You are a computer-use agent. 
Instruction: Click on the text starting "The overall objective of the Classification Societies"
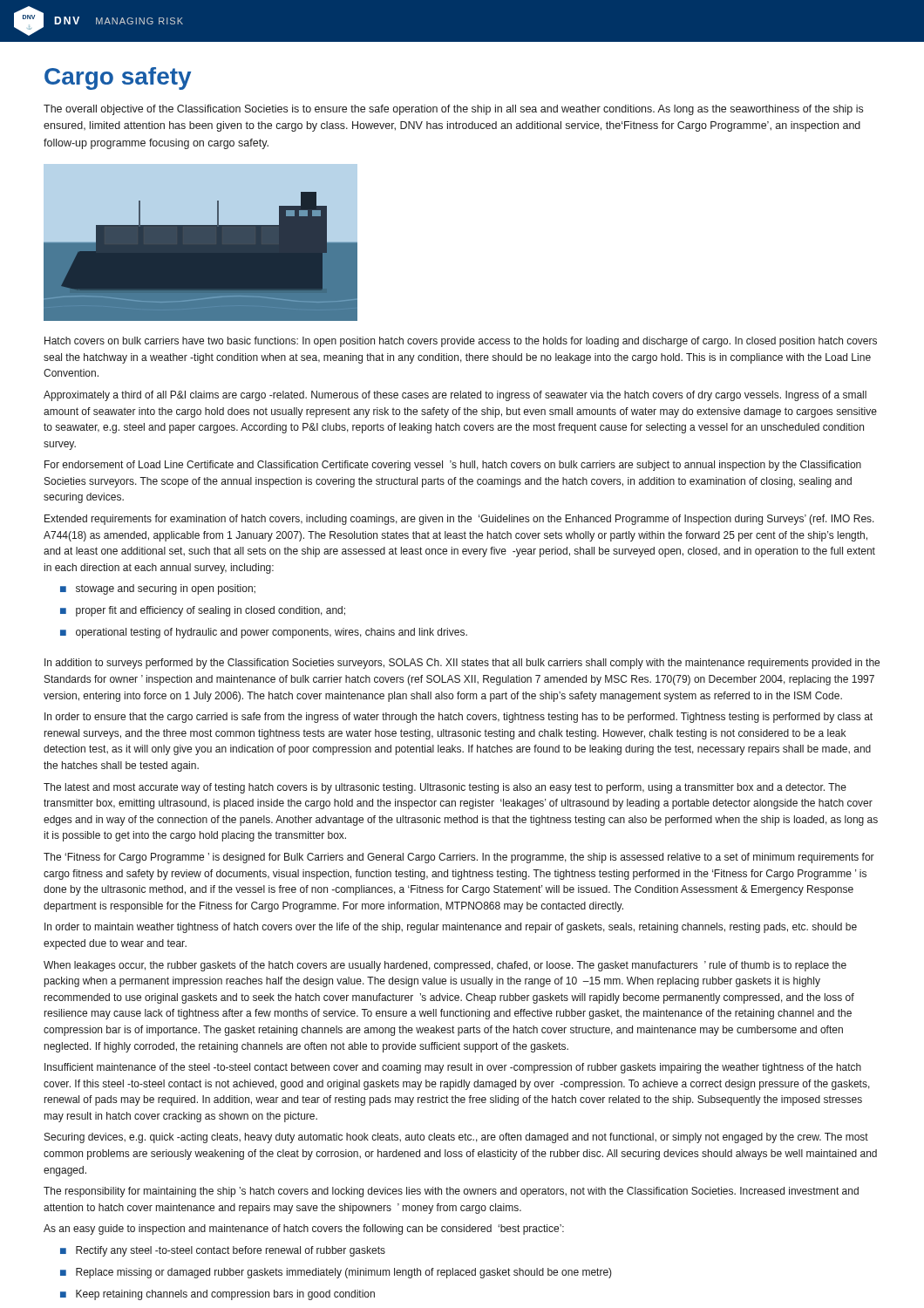pos(454,126)
